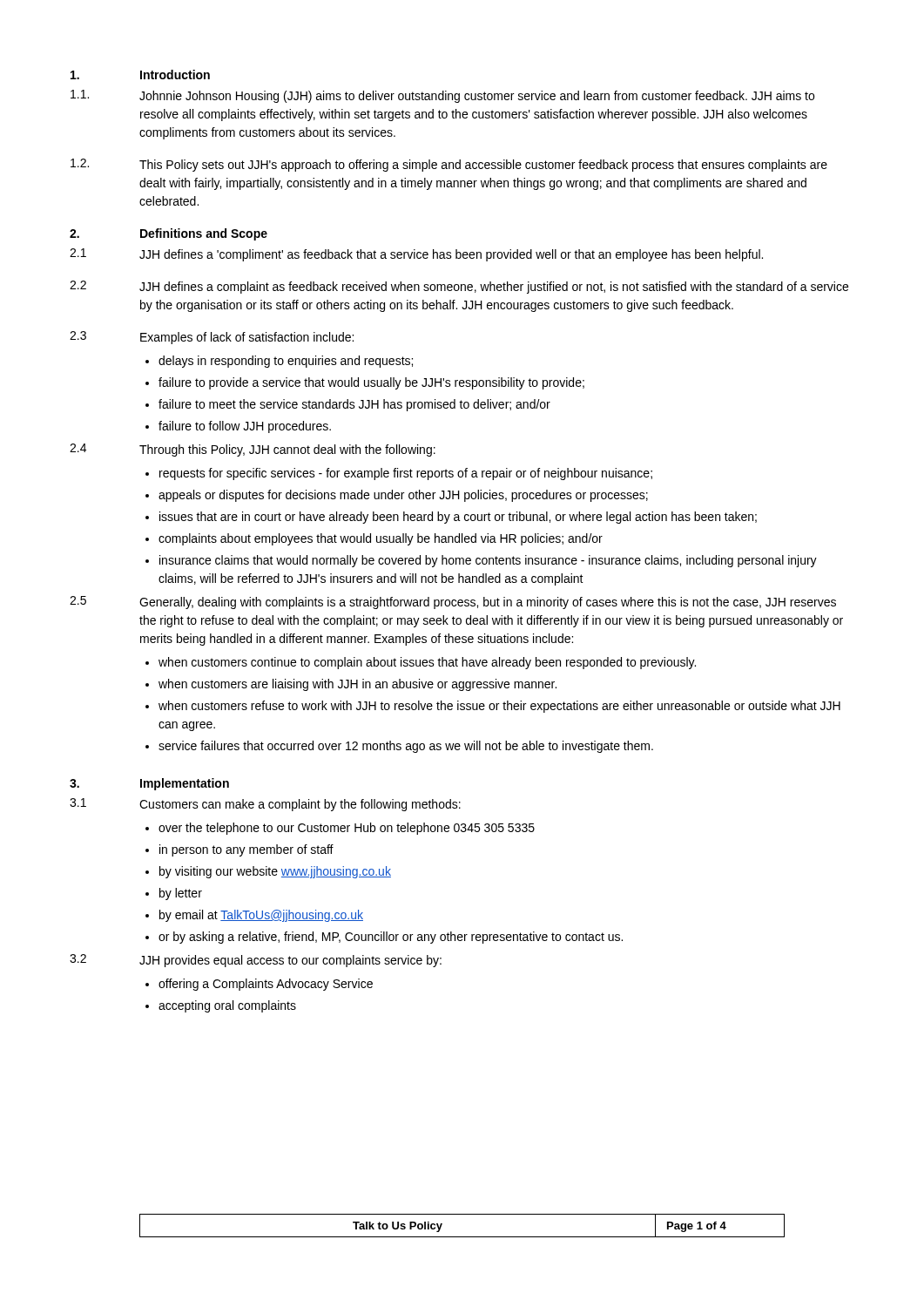The height and width of the screenshot is (1307, 924).
Task: Point to the block beginning "appeals or disputes for decisions made"
Action: pyautogui.click(x=403, y=495)
